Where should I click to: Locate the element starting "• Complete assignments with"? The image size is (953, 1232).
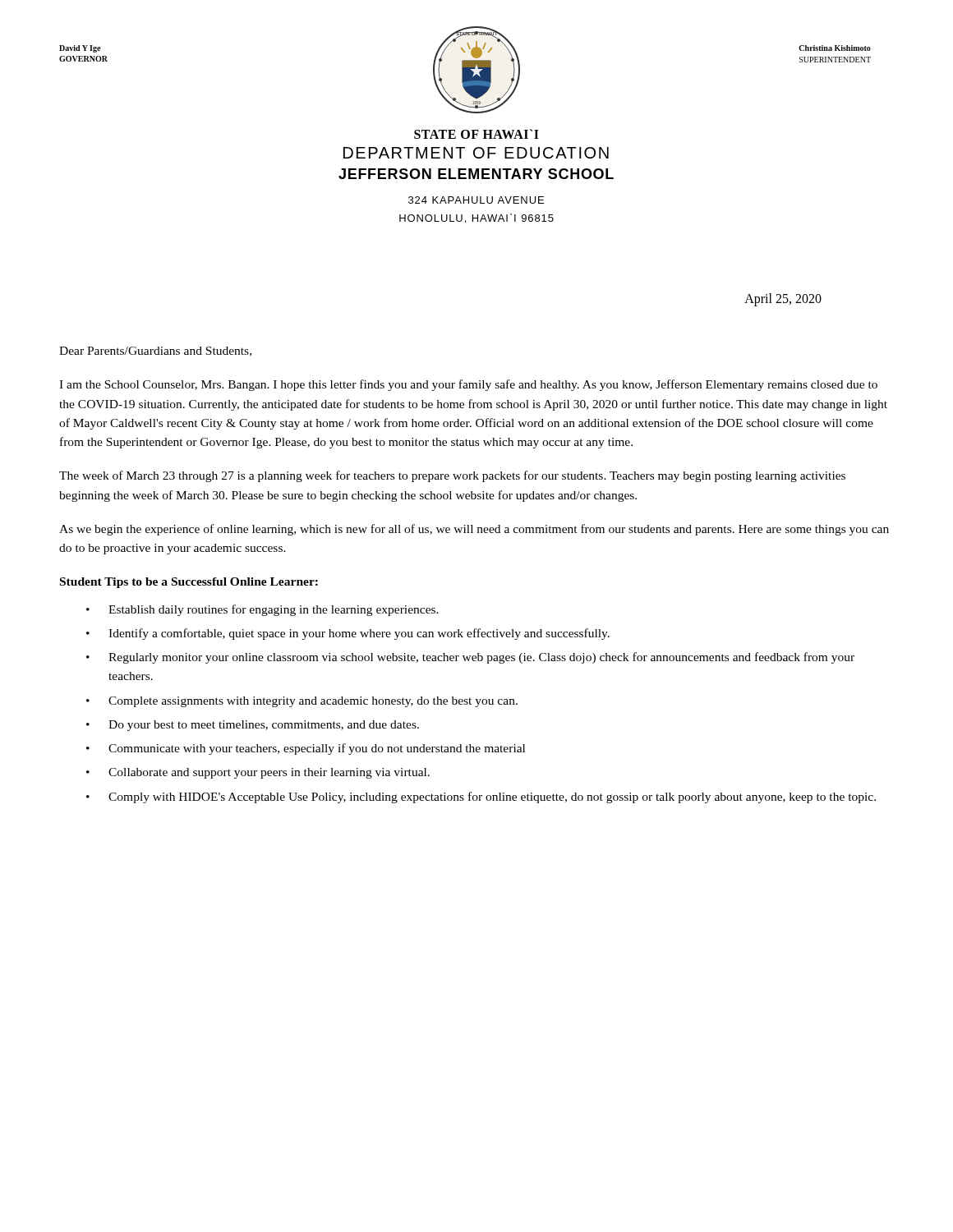point(476,700)
